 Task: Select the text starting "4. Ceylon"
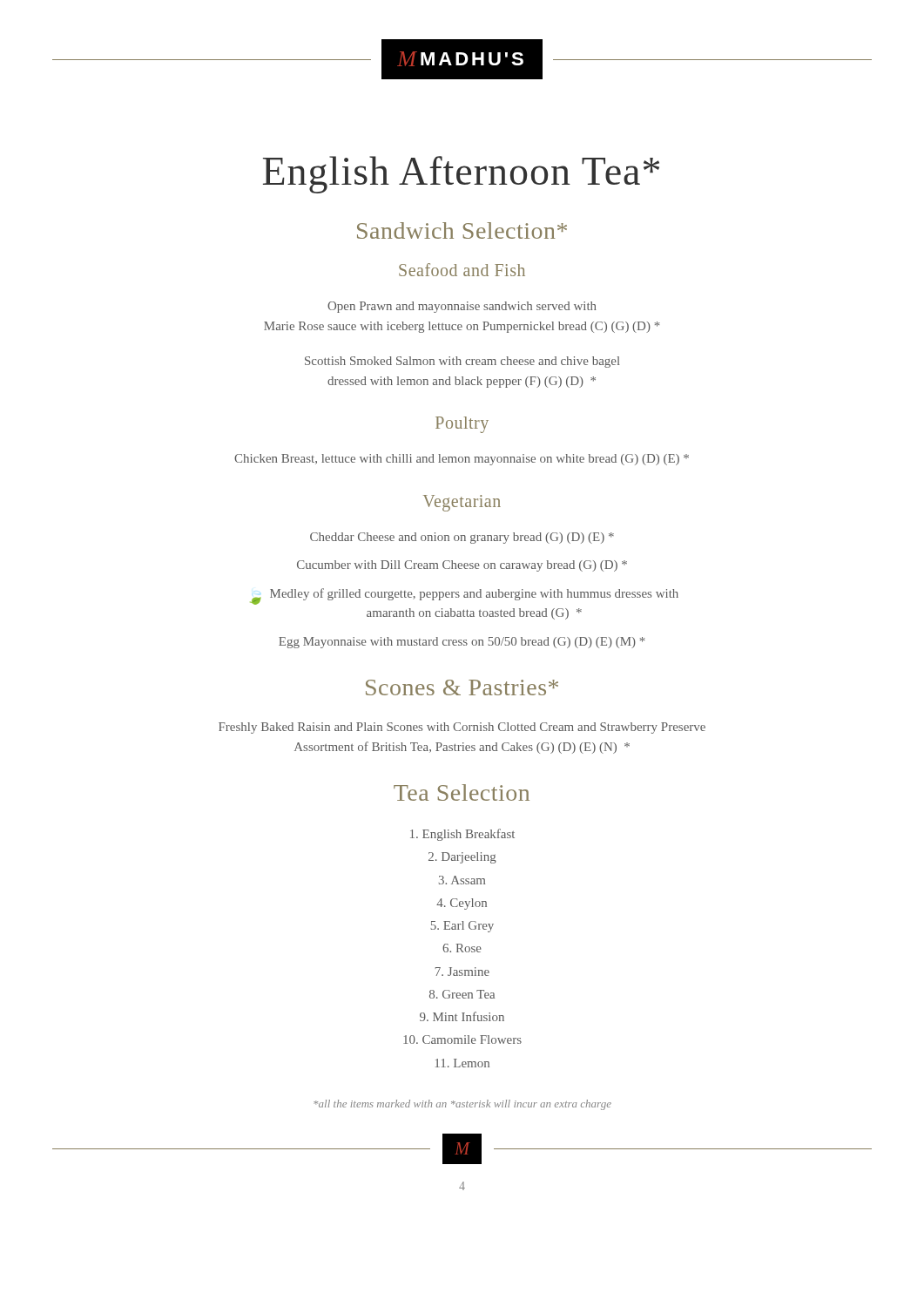coord(462,902)
